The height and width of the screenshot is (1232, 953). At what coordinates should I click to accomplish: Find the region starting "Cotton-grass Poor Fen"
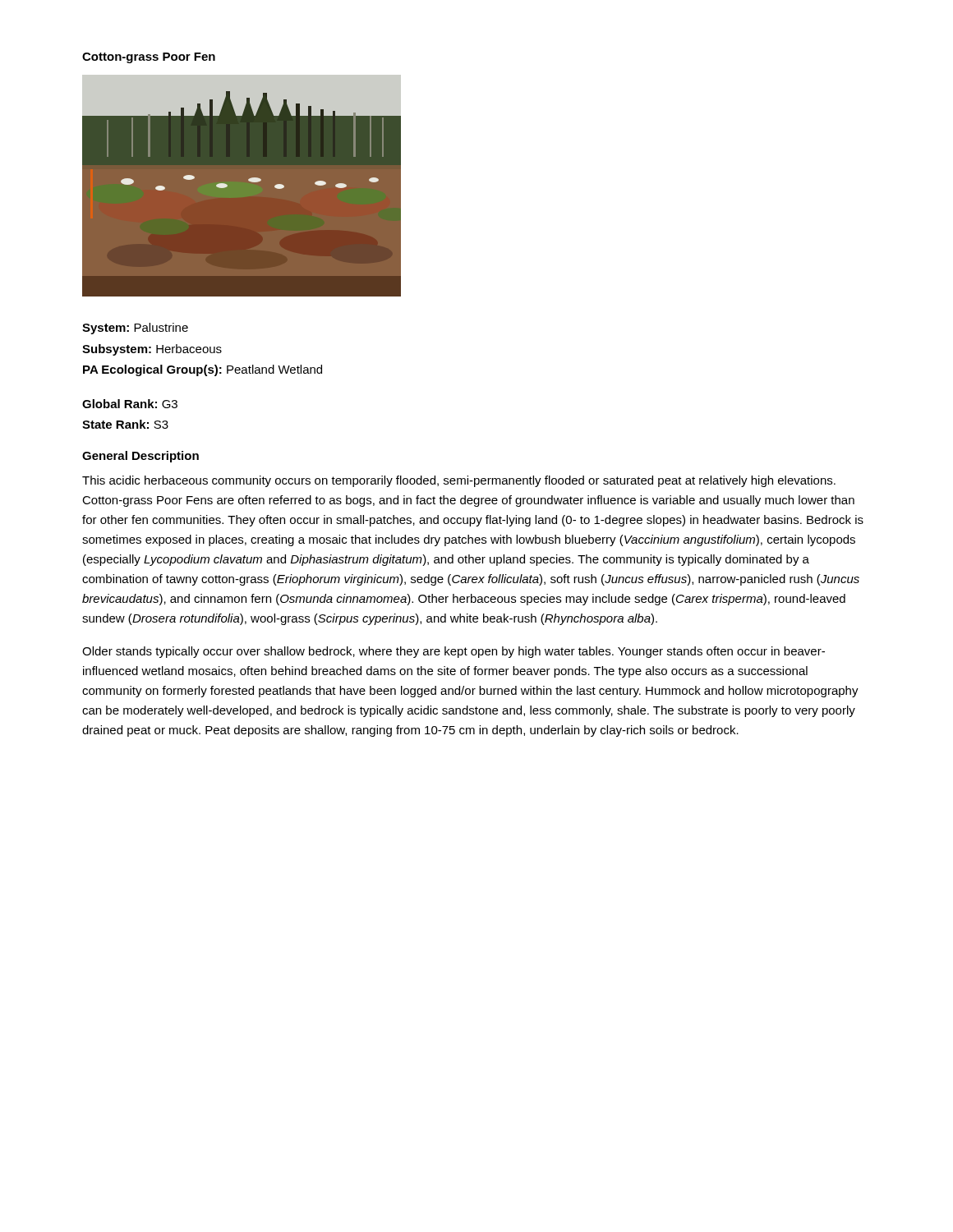click(x=149, y=56)
